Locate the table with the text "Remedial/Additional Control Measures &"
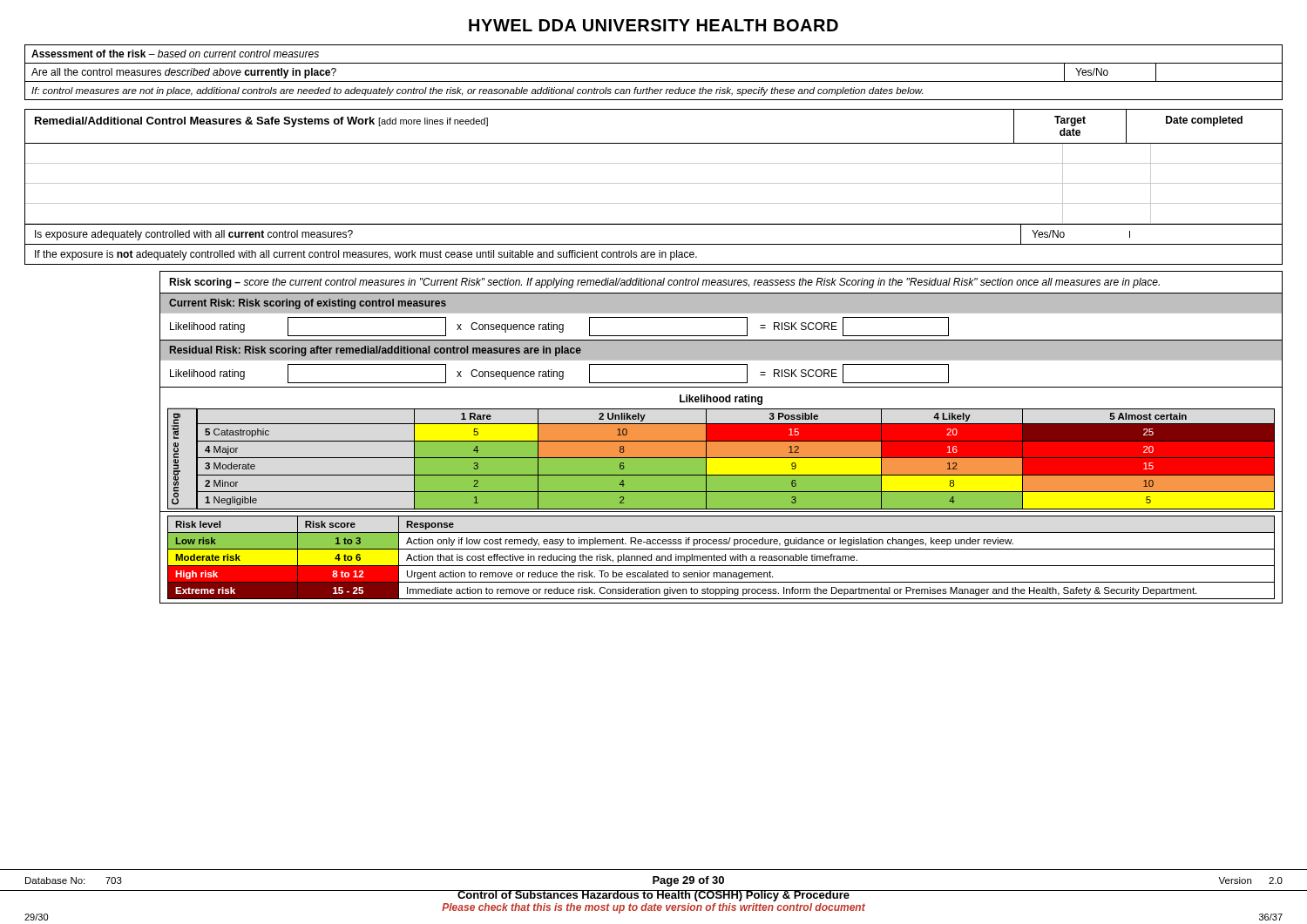Image resolution: width=1307 pixels, height=924 pixels. pos(654,187)
